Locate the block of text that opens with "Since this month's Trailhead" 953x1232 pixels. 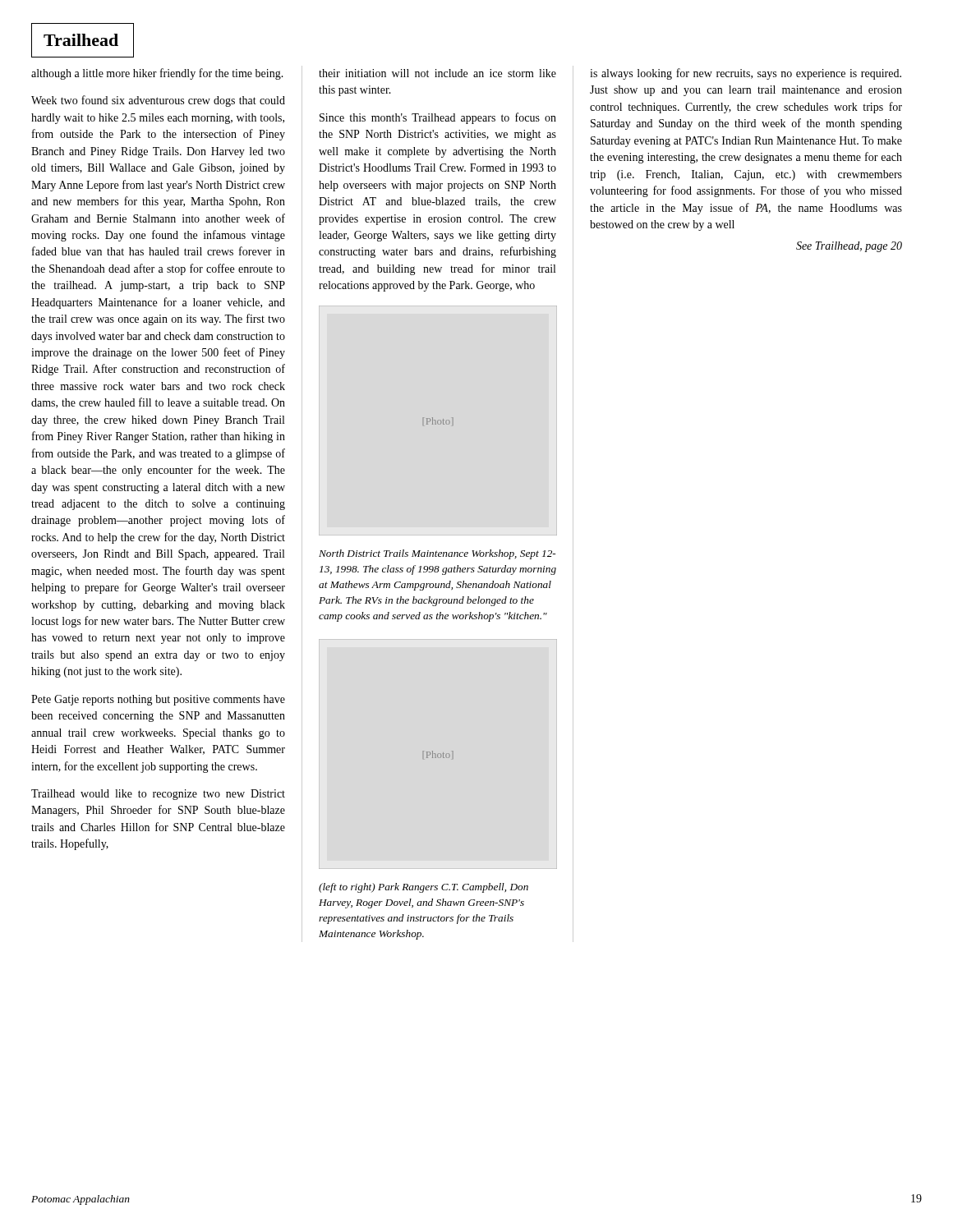tap(437, 202)
